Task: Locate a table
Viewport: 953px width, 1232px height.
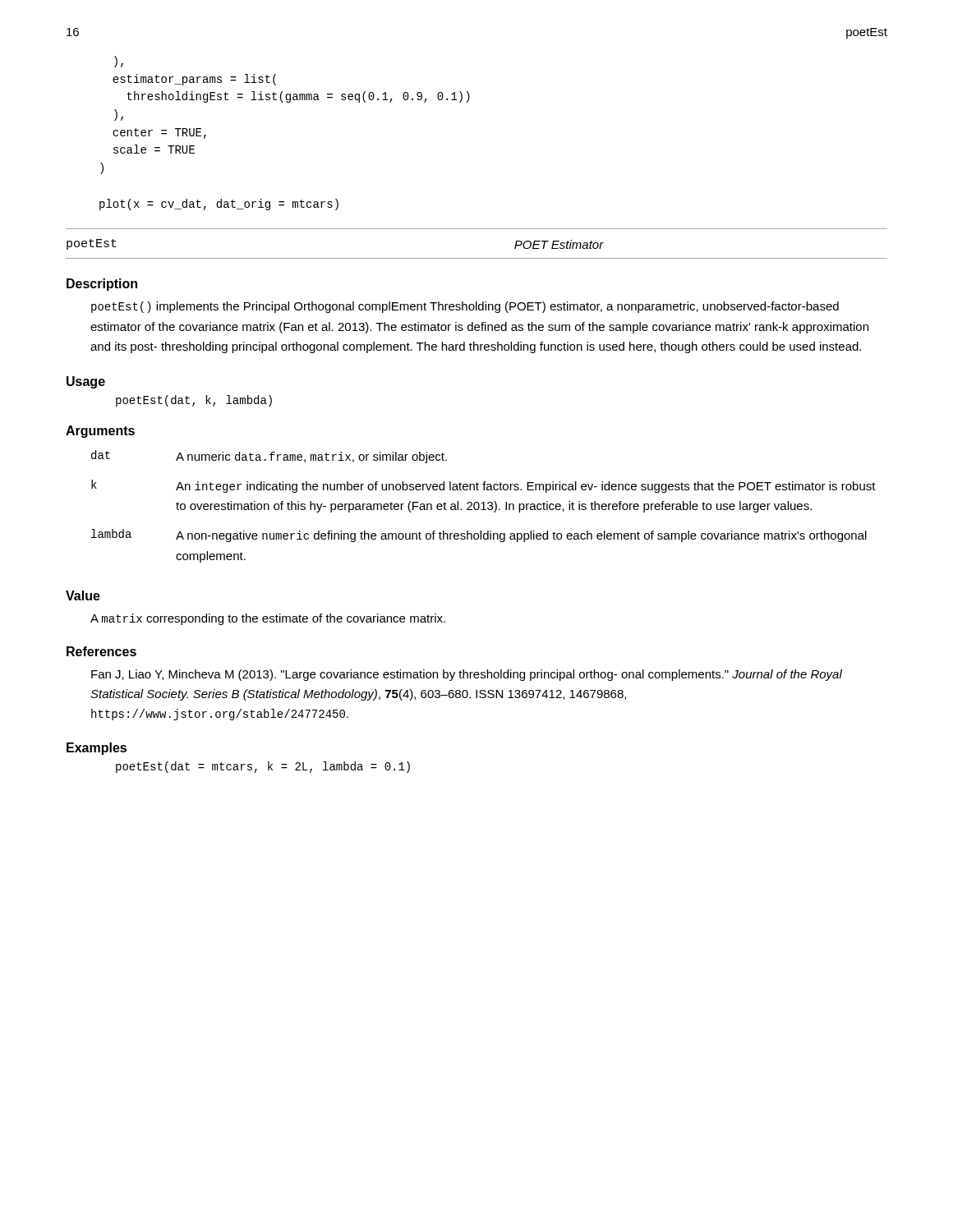Action: (x=476, y=508)
